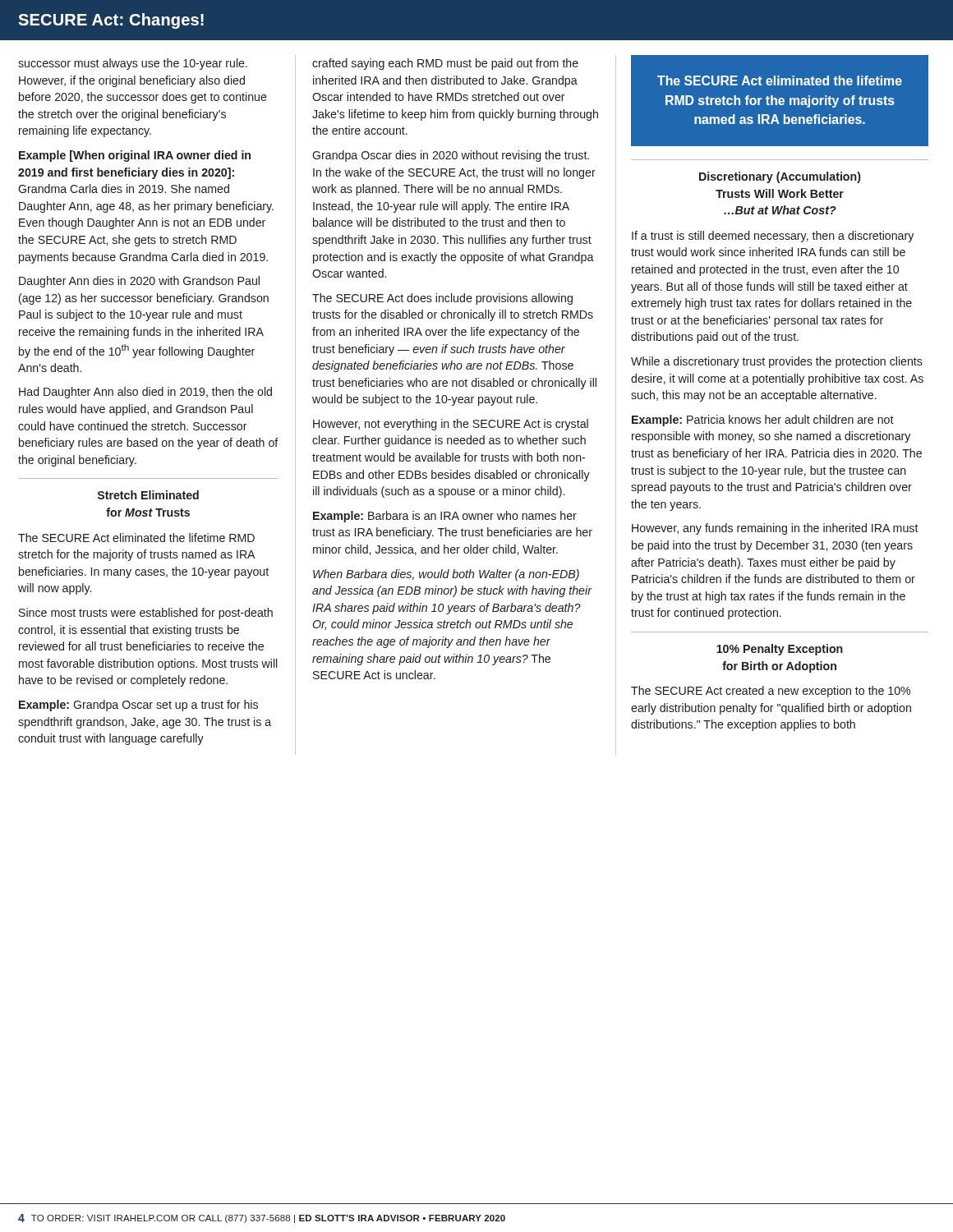The height and width of the screenshot is (1232, 953).
Task: Select the element starting "Example [When original"
Action: pos(146,206)
